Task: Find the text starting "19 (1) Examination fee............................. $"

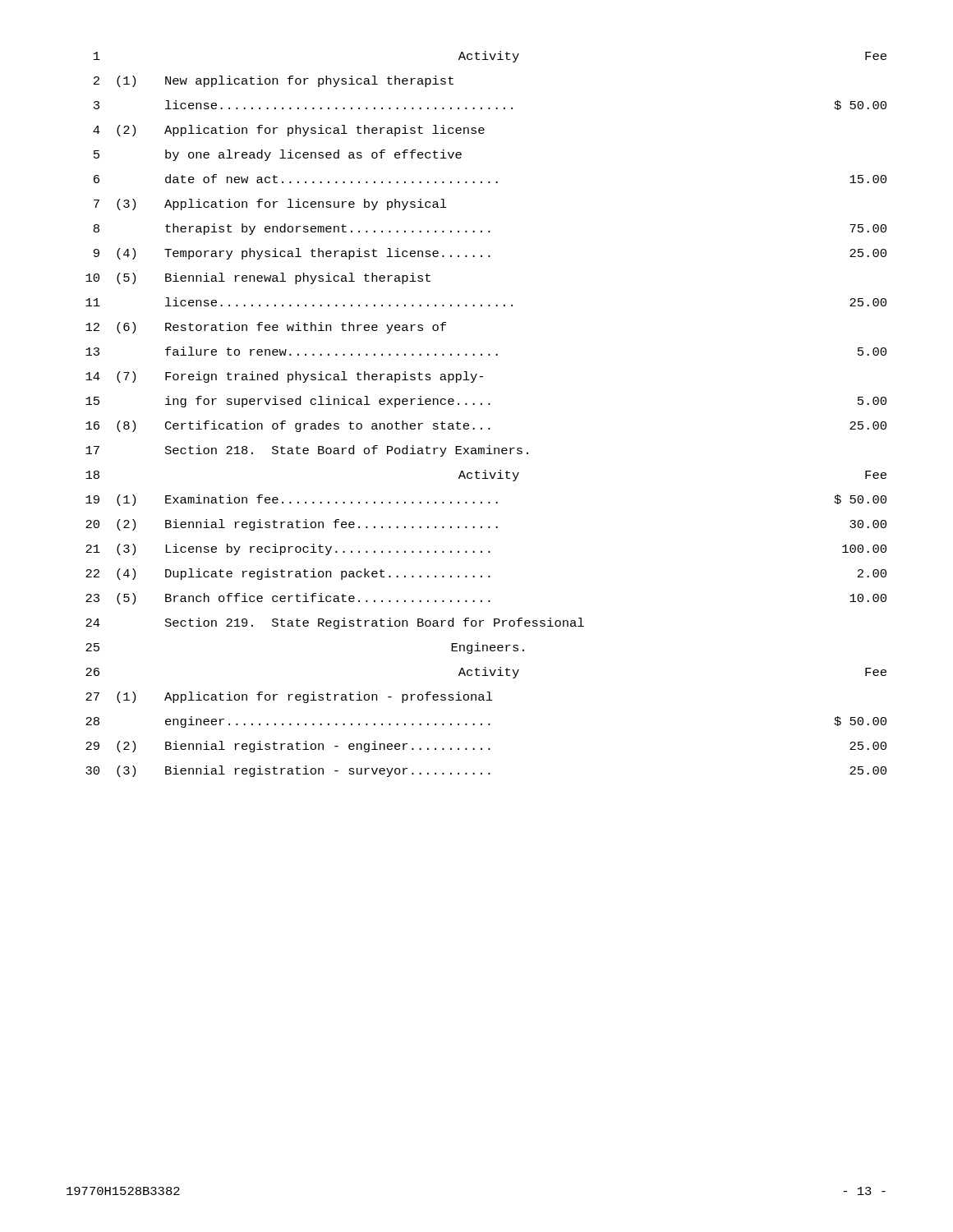Action: click(x=476, y=500)
